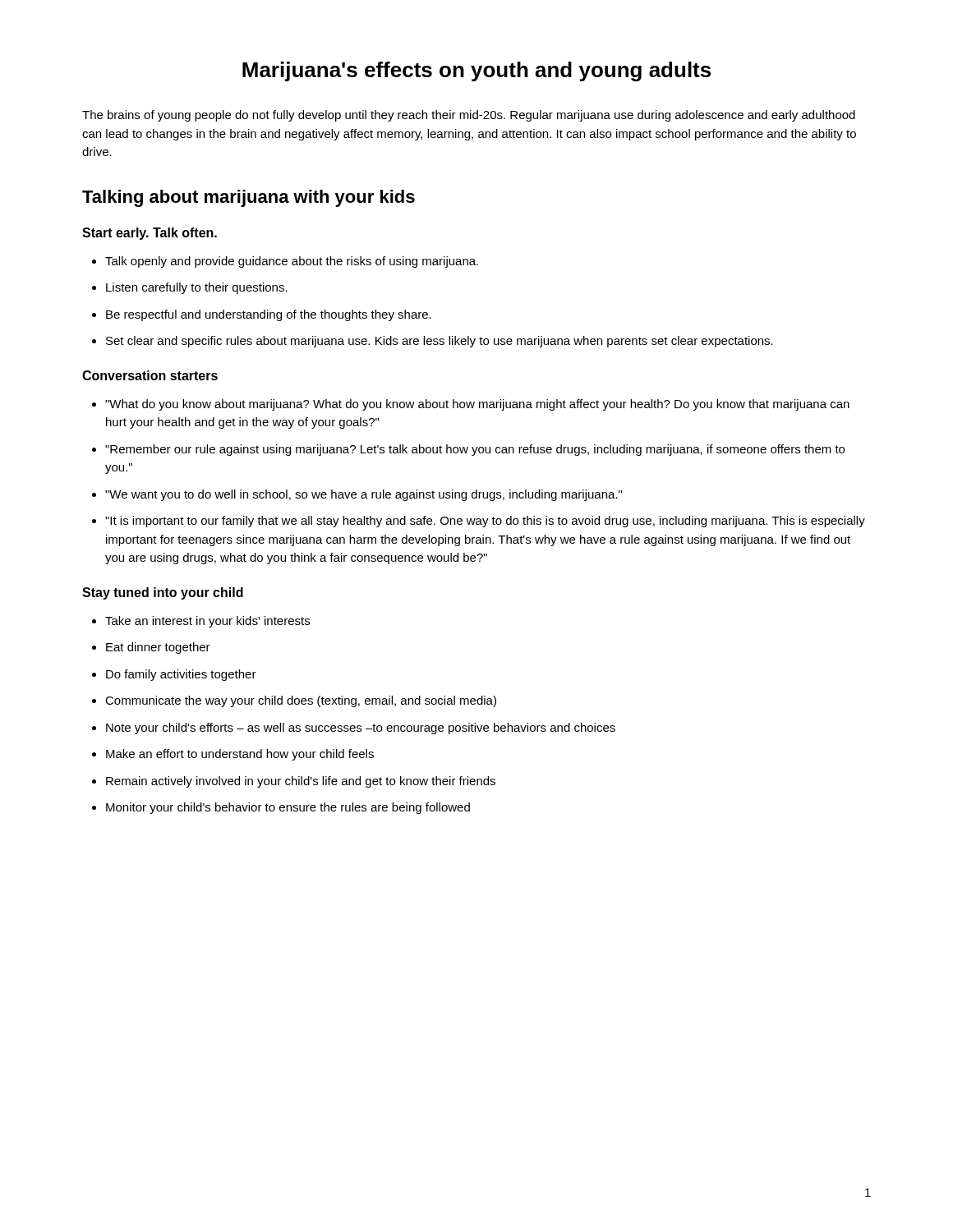
Task: Navigate to the region starting "Listen carefully to their questions."
Action: (190, 288)
